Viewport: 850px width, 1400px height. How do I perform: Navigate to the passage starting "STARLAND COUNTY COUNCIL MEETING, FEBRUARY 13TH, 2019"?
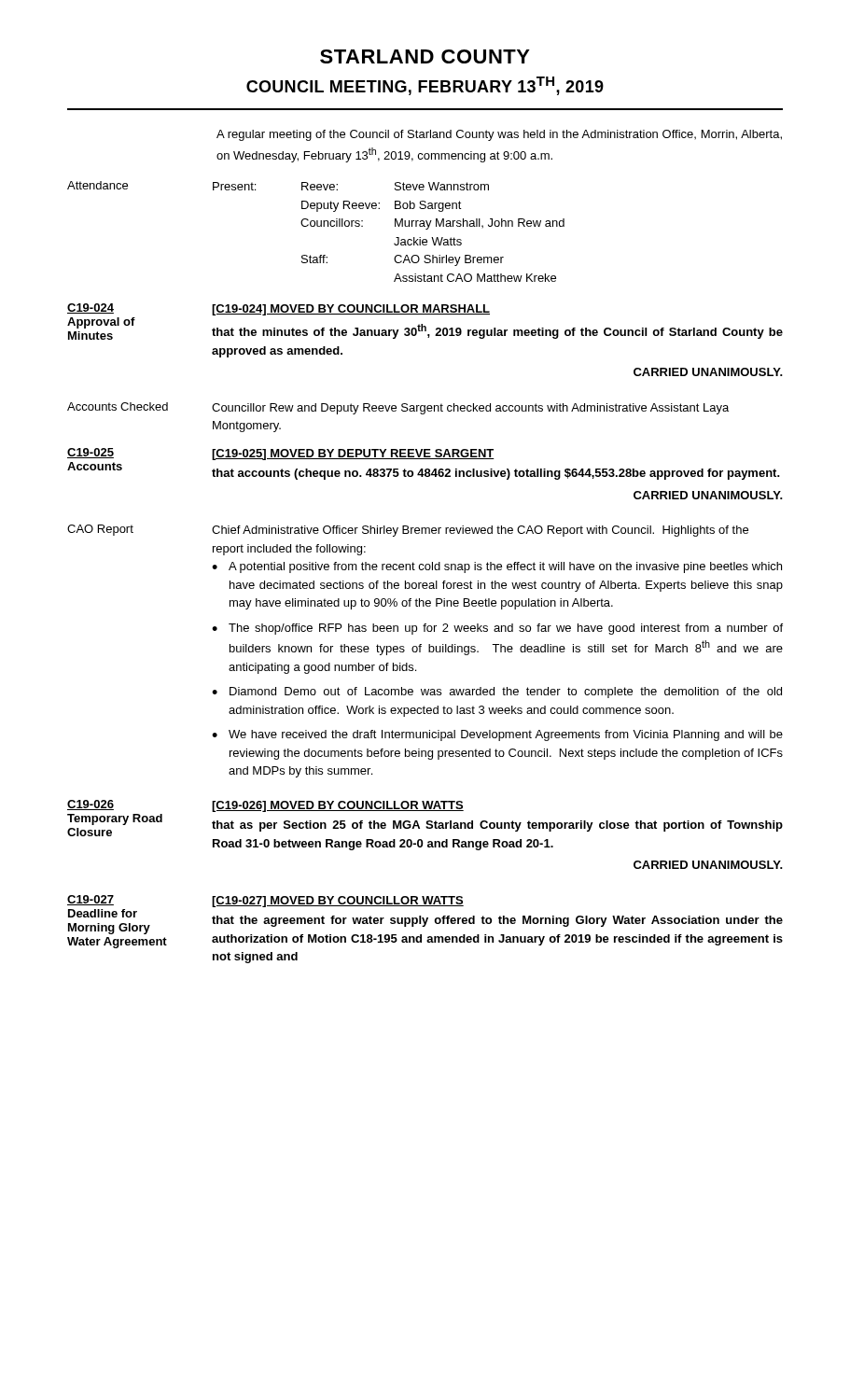pos(425,71)
